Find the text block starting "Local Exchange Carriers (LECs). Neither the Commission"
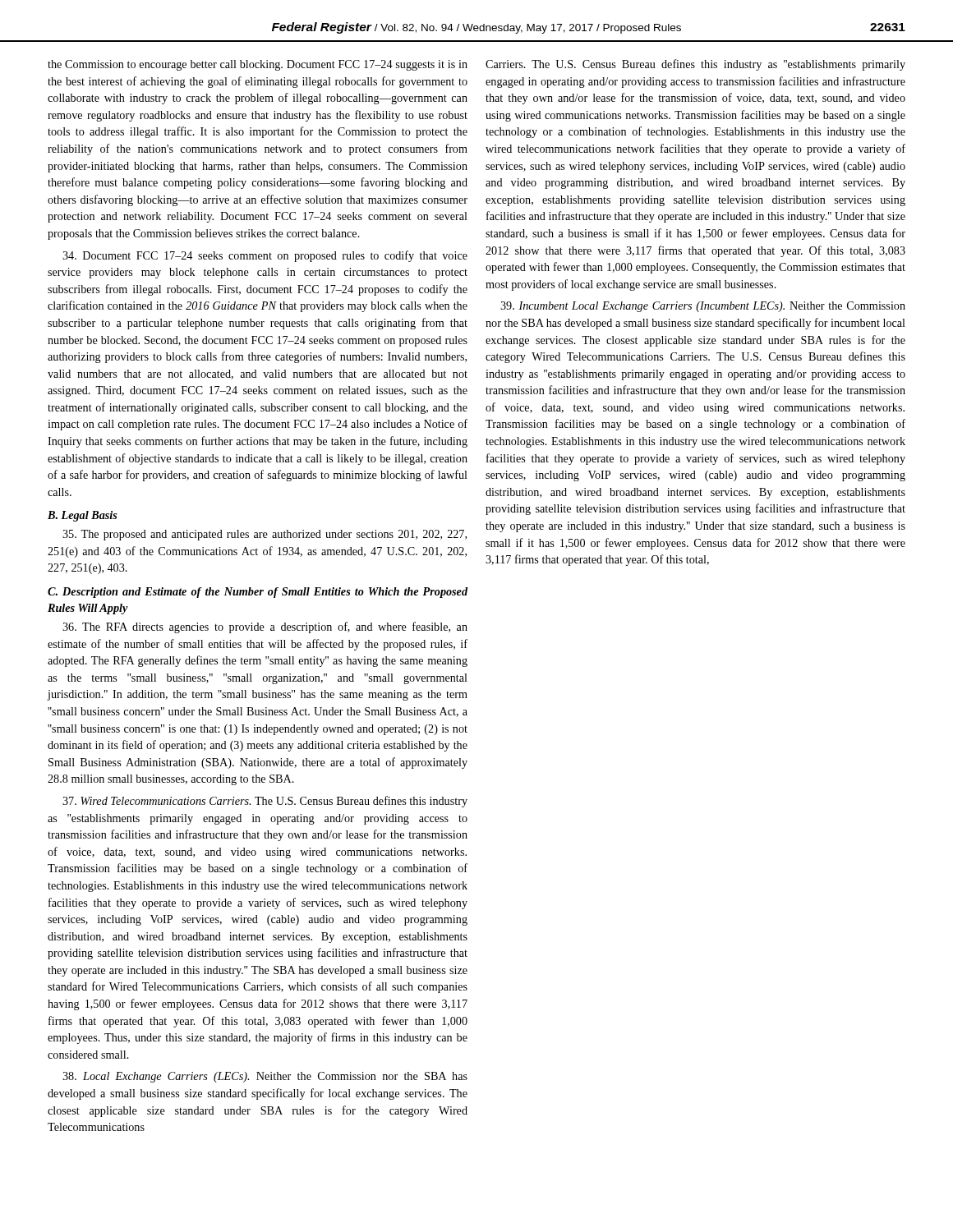Screen dimensions: 1232x953 pos(258,1102)
